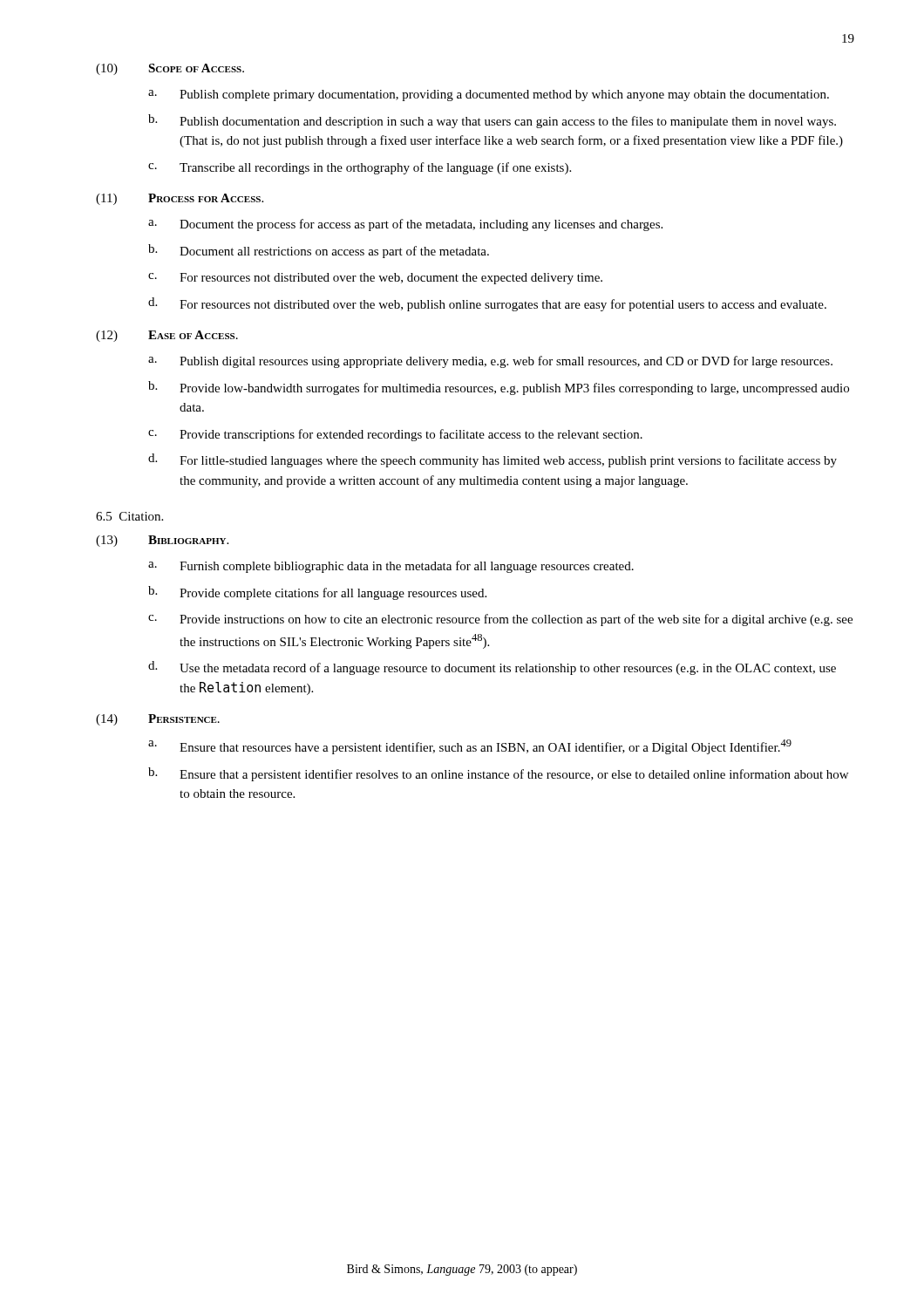Select the text starting "b. Provide complete citations for"
This screenshot has height=1308, width=924.
318,593
